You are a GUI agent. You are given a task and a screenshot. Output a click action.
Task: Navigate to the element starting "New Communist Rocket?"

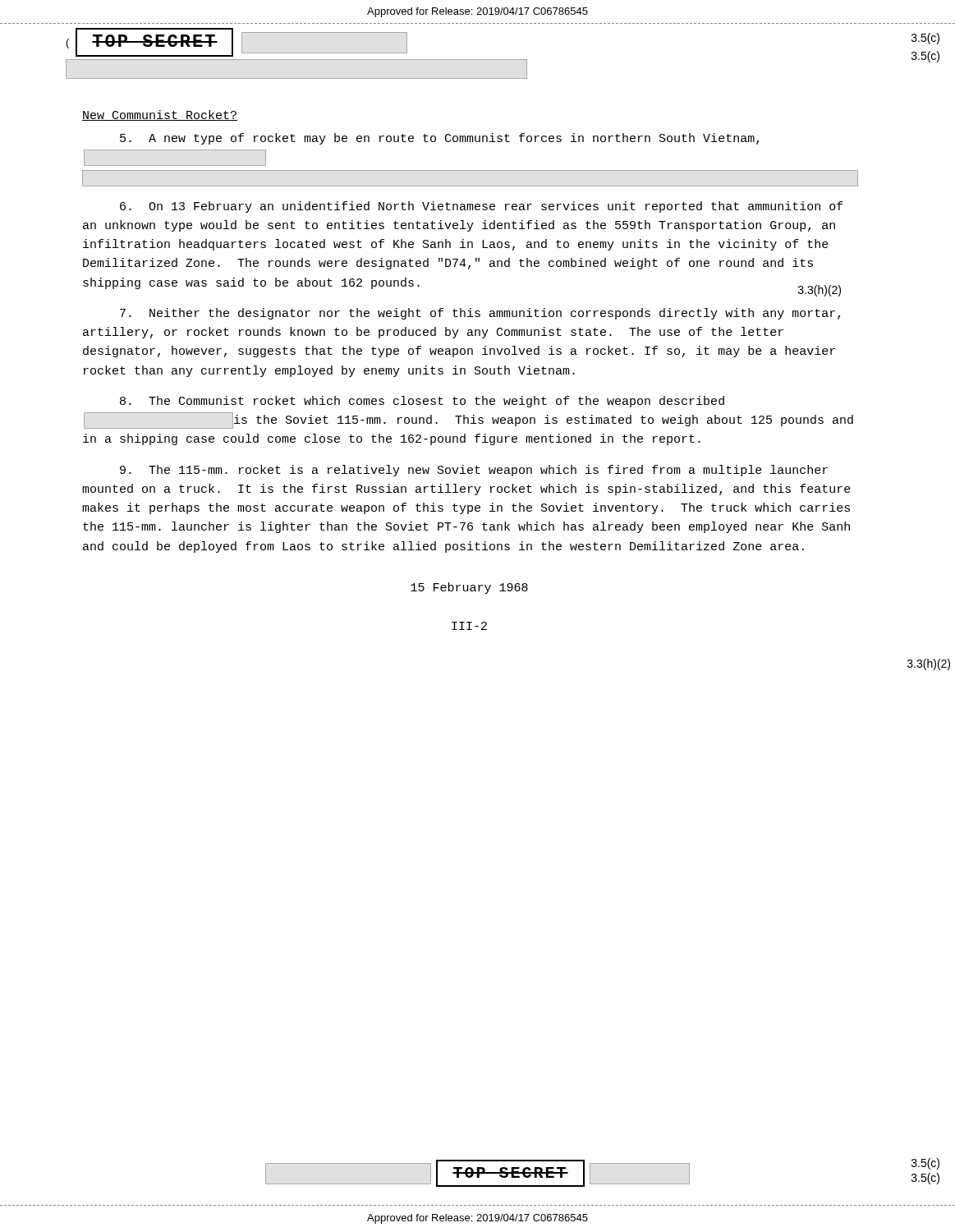[160, 116]
